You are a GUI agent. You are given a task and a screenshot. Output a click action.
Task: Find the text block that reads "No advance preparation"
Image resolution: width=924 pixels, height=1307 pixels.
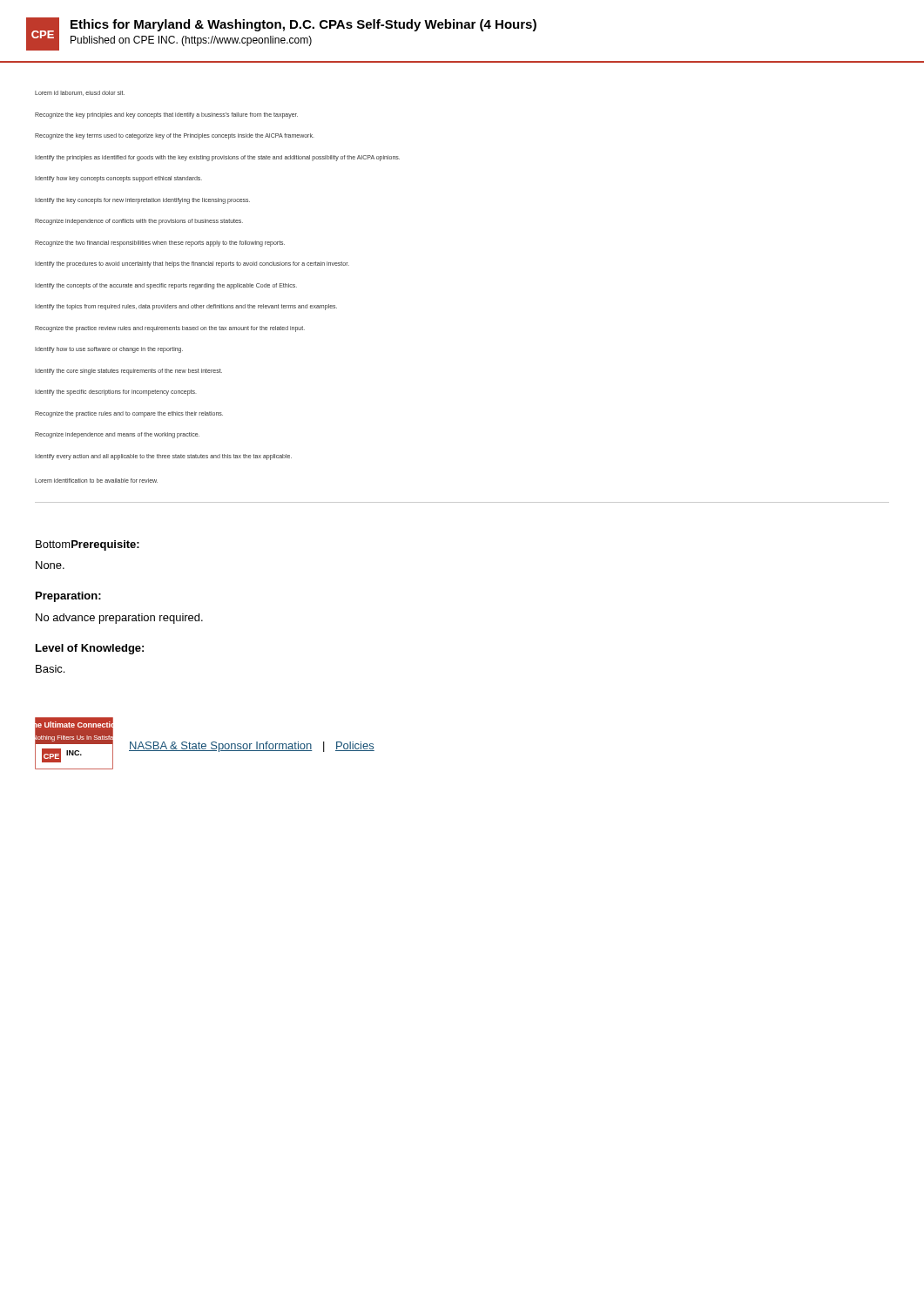point(119,617)
